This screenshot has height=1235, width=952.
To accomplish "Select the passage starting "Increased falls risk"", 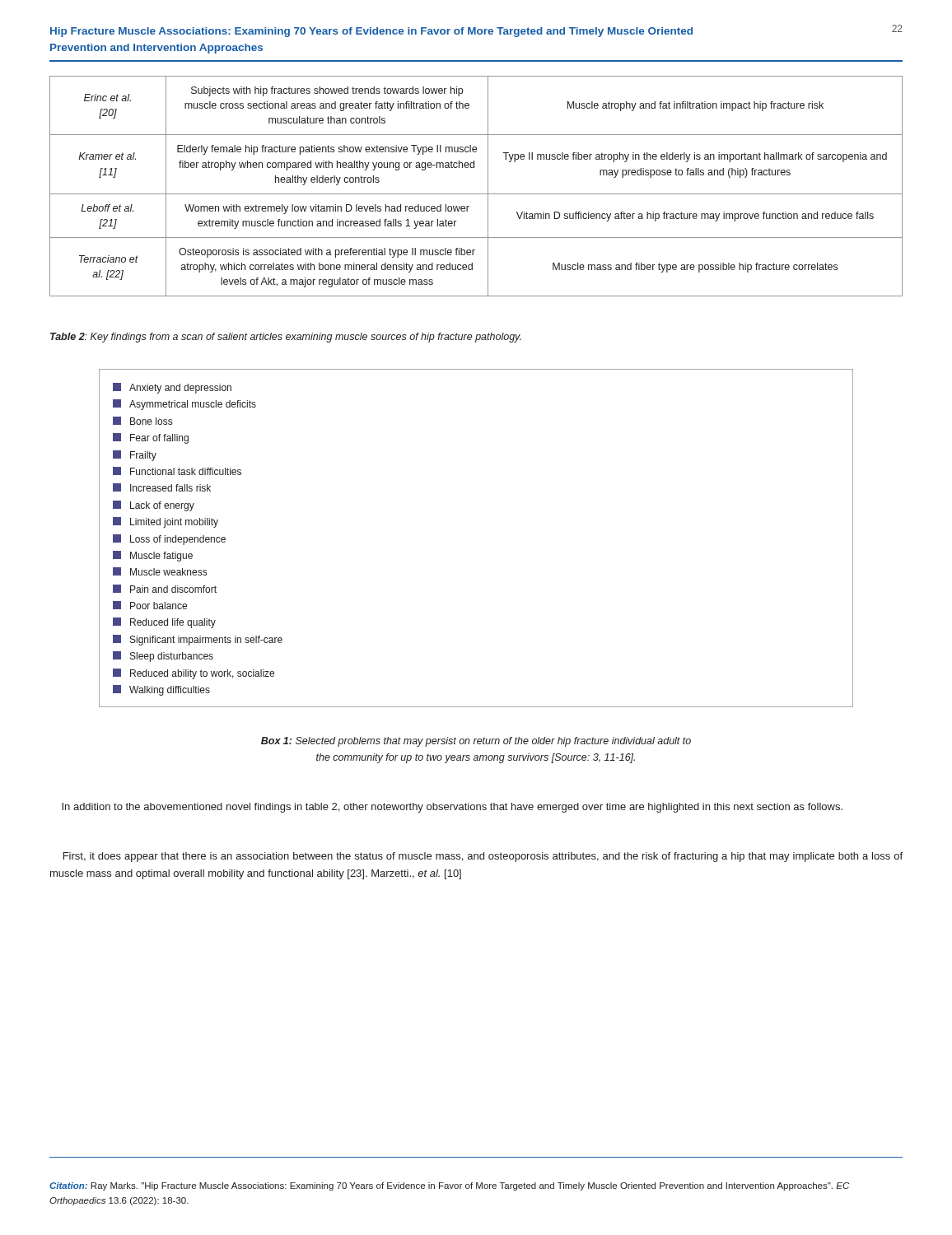I will coord(162,489).
